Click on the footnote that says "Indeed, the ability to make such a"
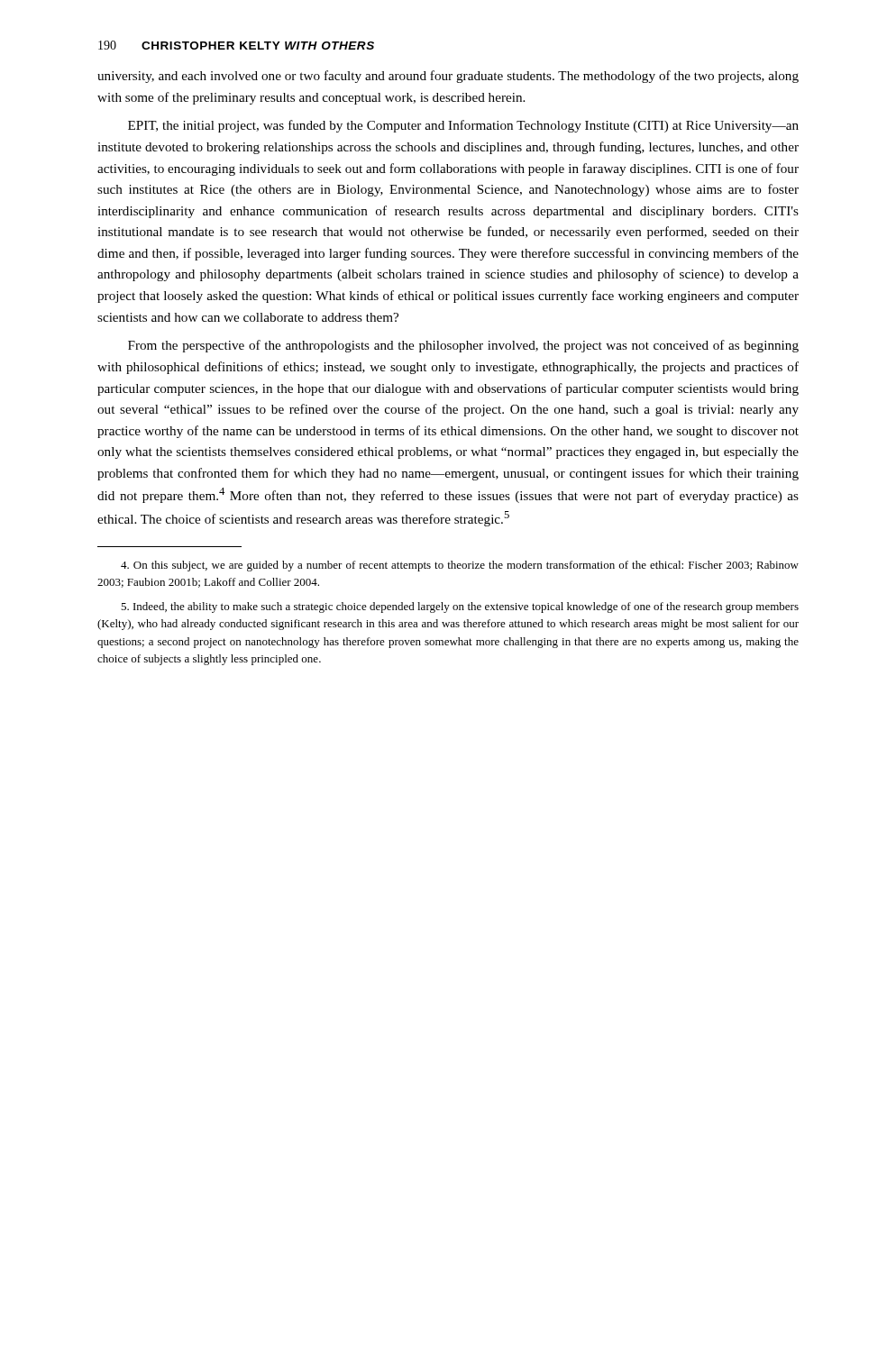This screenshot has height=1352, width=896. (448, 632)
